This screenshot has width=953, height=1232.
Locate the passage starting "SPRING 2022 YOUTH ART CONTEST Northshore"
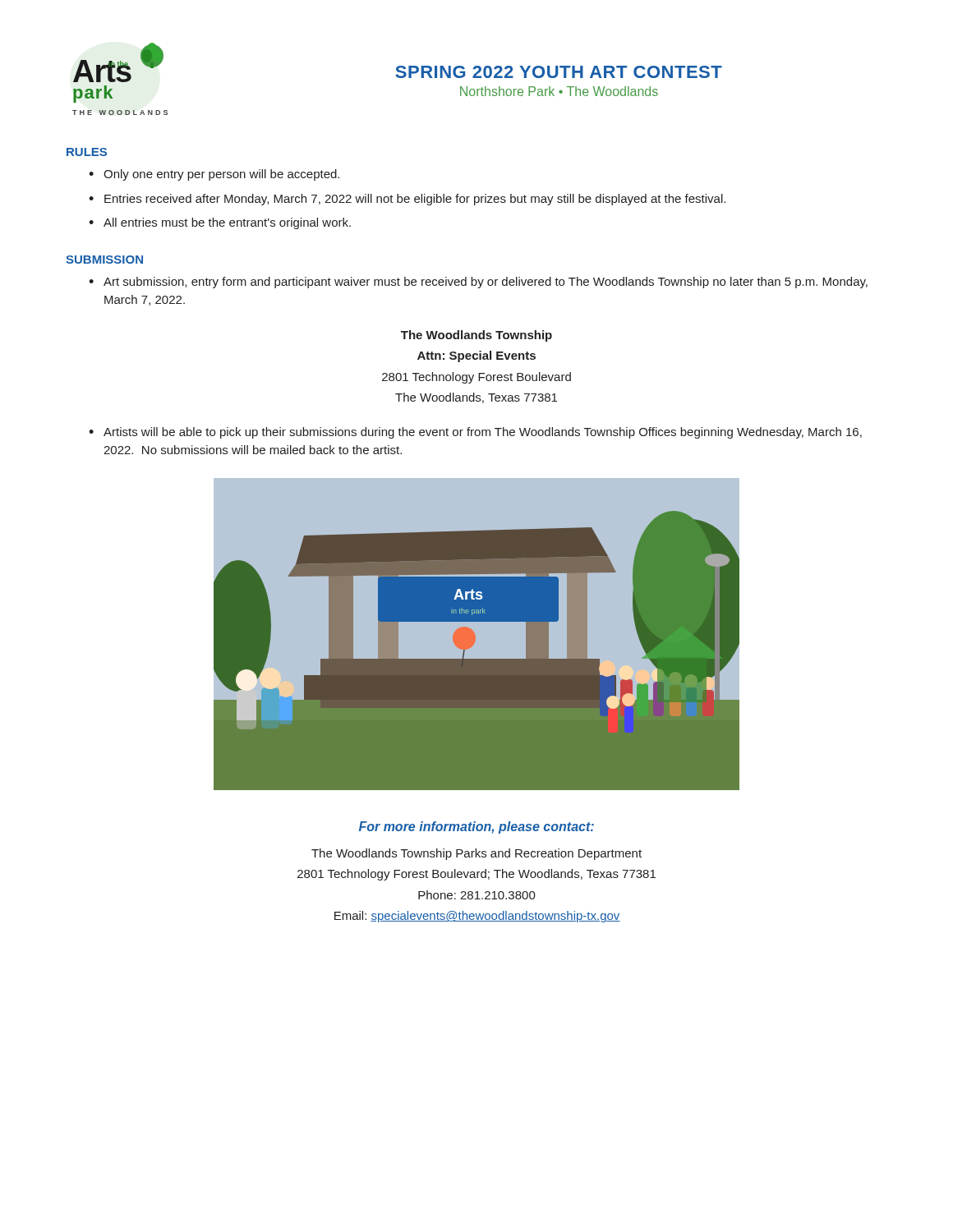tap(559, 81)
